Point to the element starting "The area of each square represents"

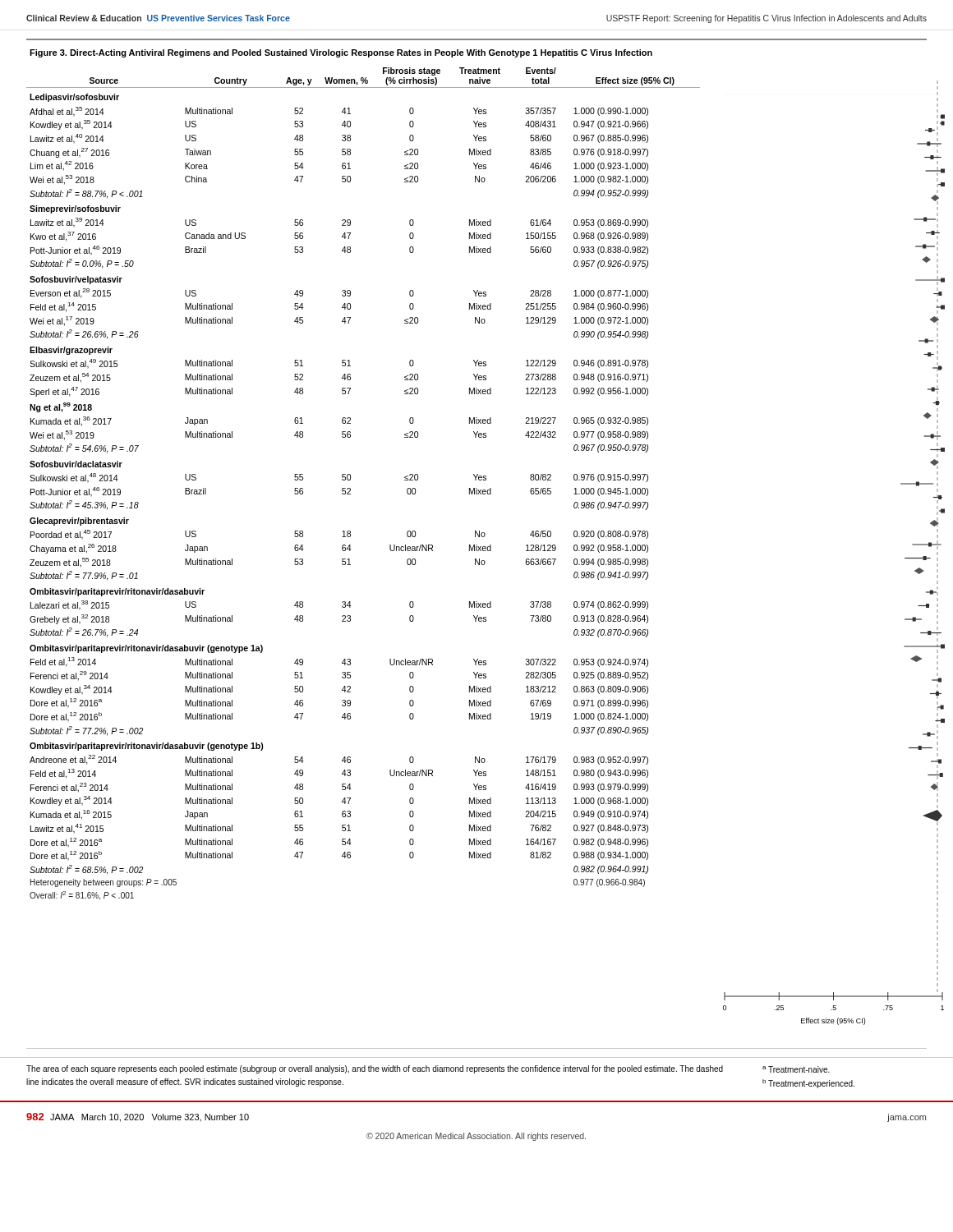pyautogui.click(x=375, y=1076)
